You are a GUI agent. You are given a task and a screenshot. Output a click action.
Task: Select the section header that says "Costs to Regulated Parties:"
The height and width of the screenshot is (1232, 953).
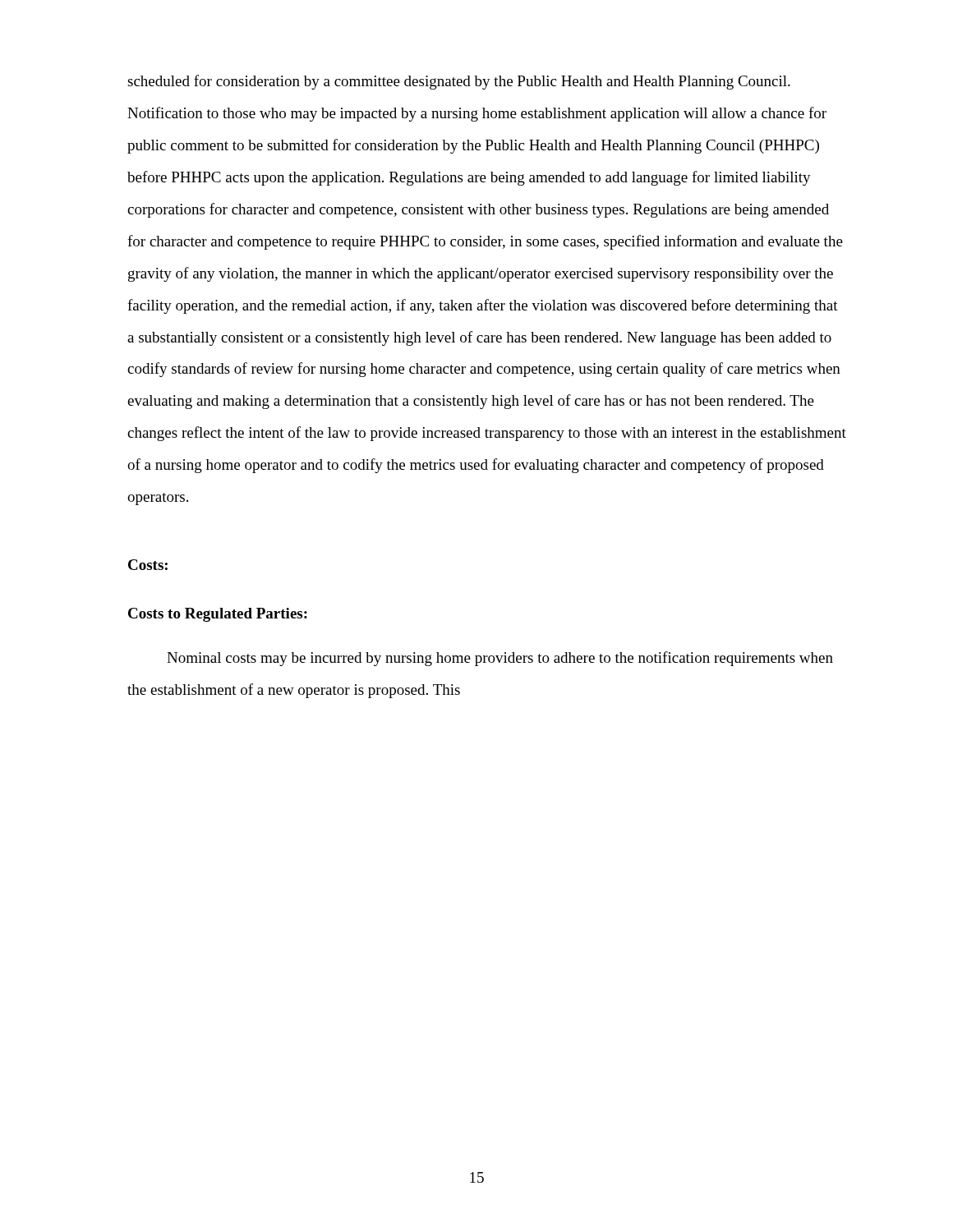pos(218,615)
